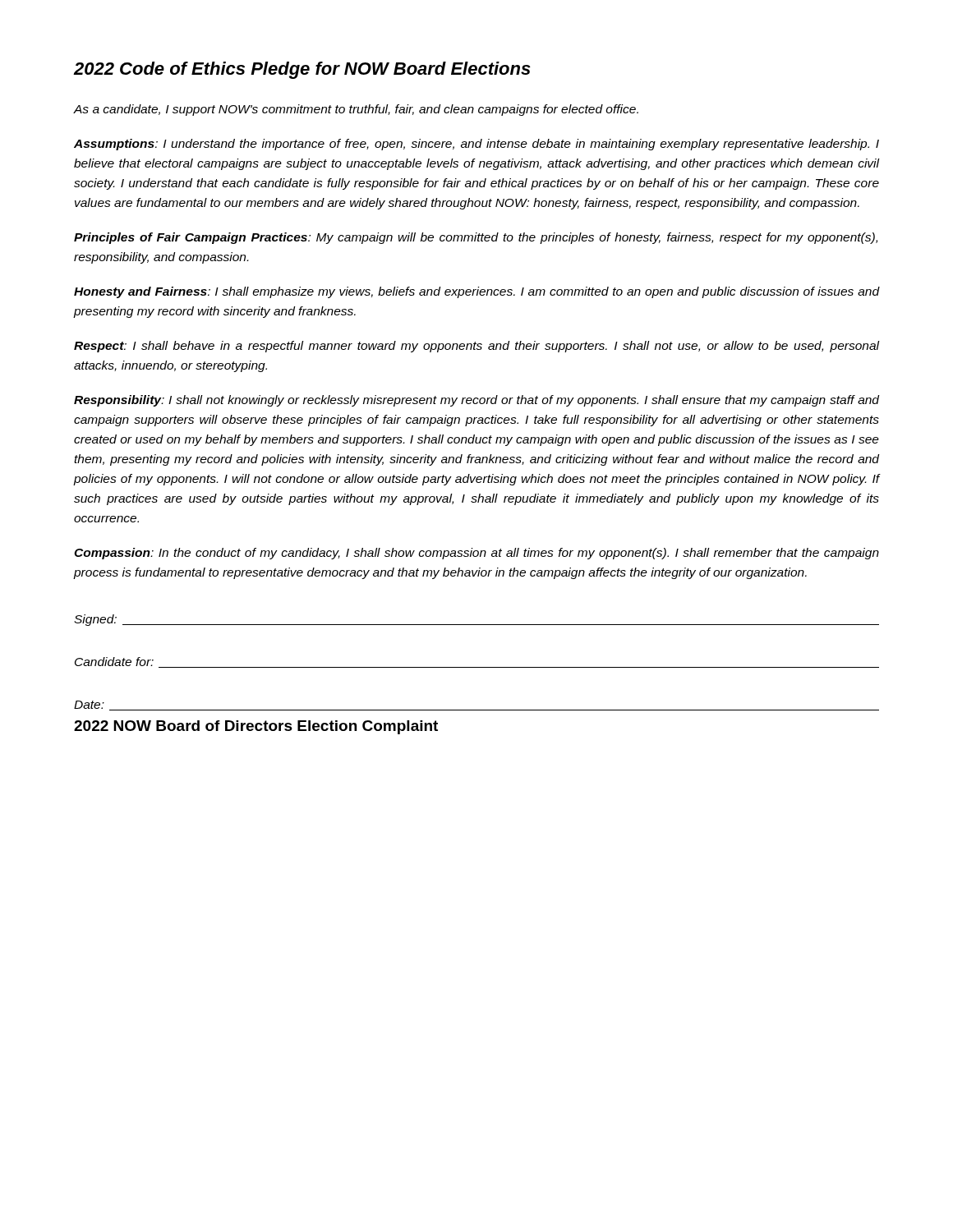
Task: Locate the title that opens with "2022 NOW Board of Directors Election"
Action: [x=256, y=726]
